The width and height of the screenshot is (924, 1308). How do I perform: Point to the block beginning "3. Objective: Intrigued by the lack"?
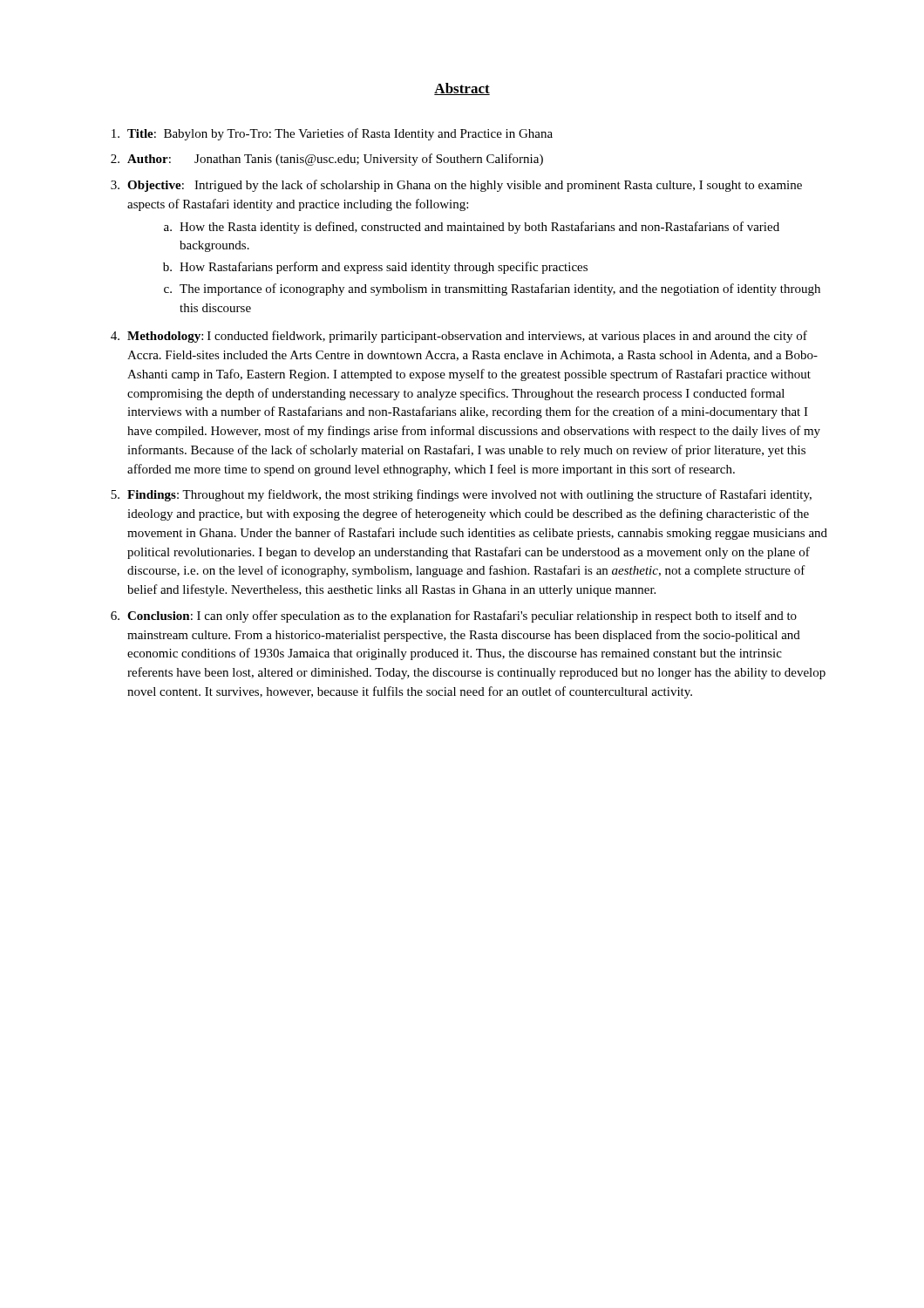click(456, 186)
